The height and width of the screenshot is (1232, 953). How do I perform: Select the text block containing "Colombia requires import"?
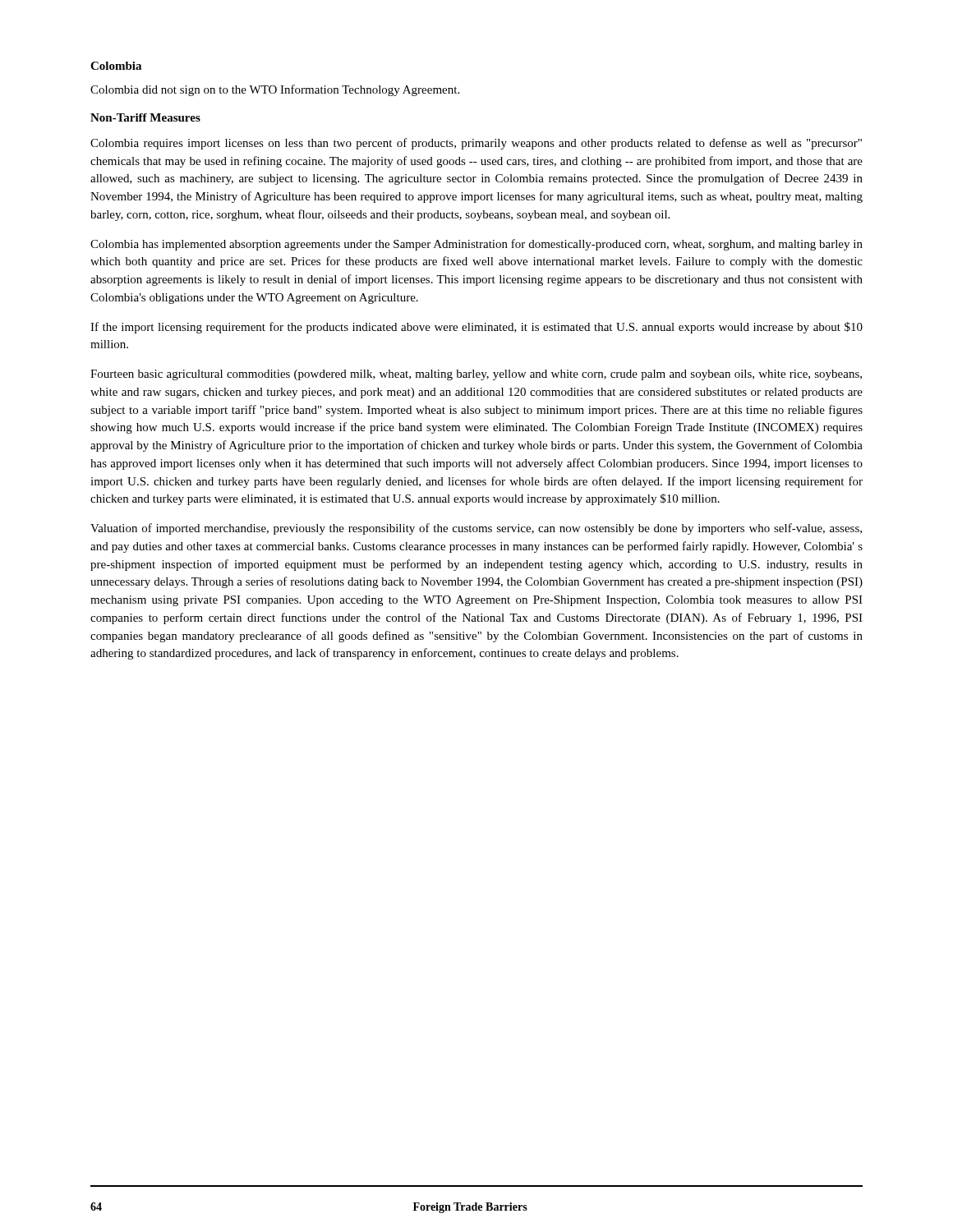(476, 179)
